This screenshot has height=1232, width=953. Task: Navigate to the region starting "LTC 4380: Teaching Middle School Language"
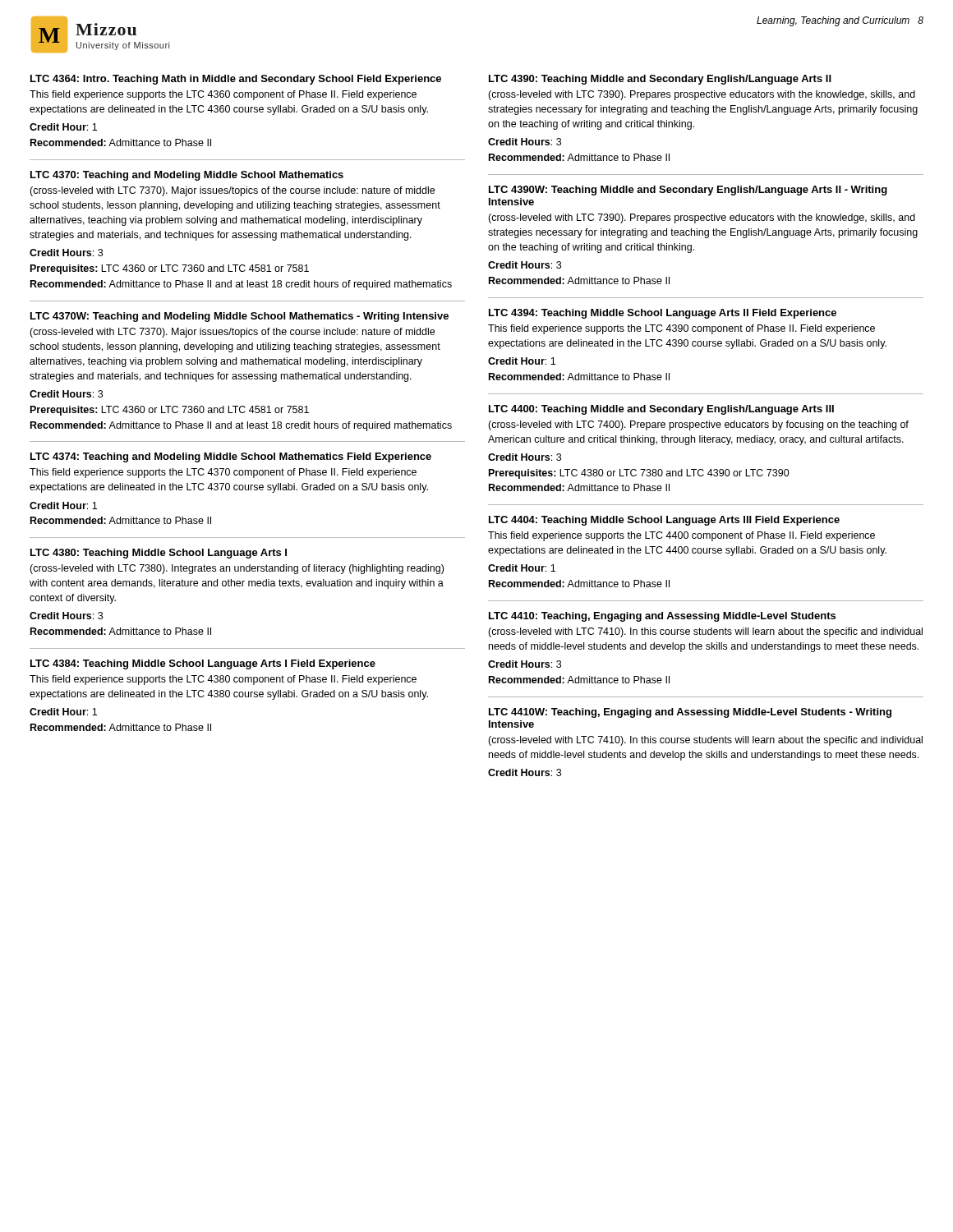point(247,593)
